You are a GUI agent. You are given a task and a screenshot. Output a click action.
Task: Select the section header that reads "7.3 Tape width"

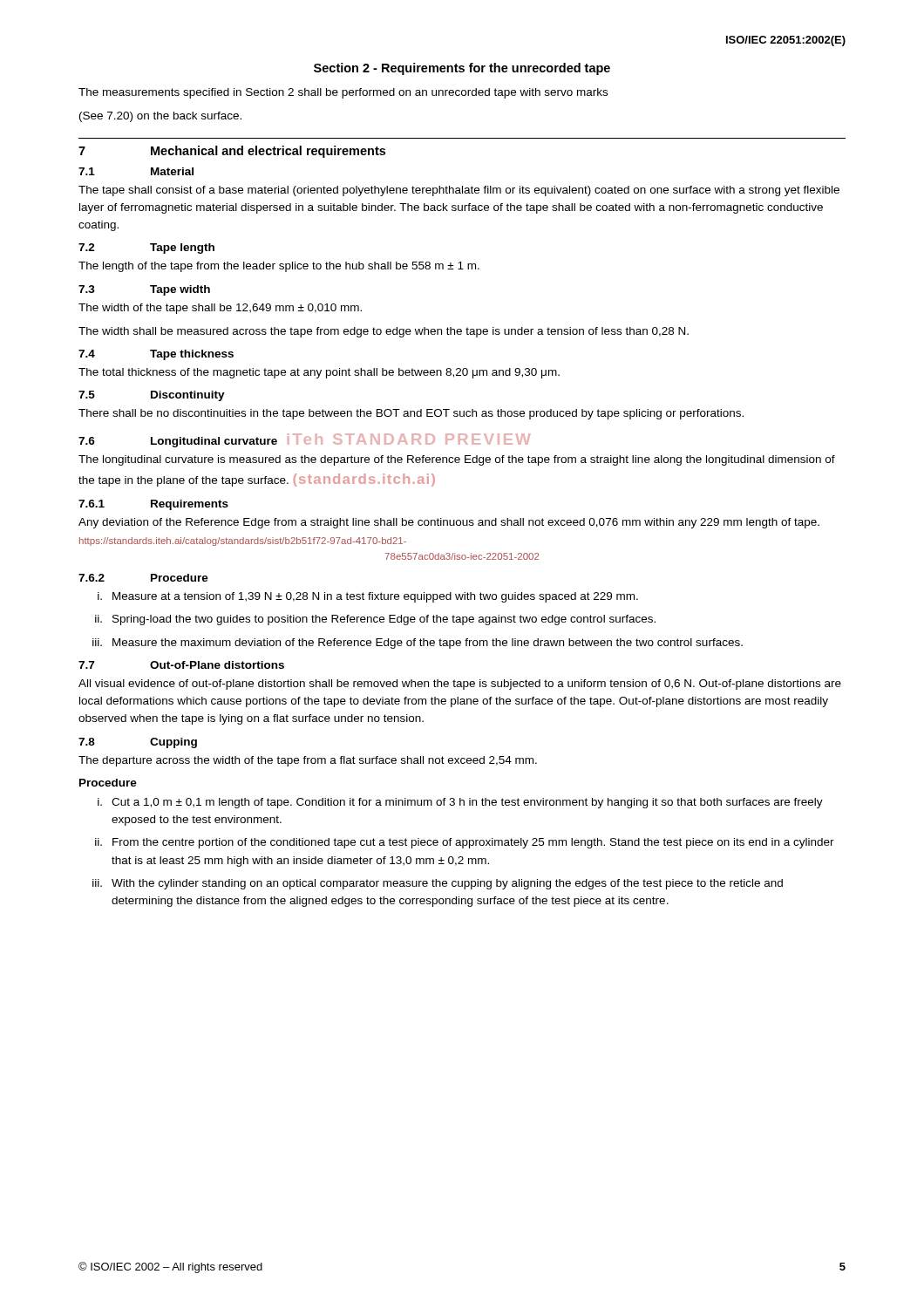pyautogui.click(x=144, y=289)
